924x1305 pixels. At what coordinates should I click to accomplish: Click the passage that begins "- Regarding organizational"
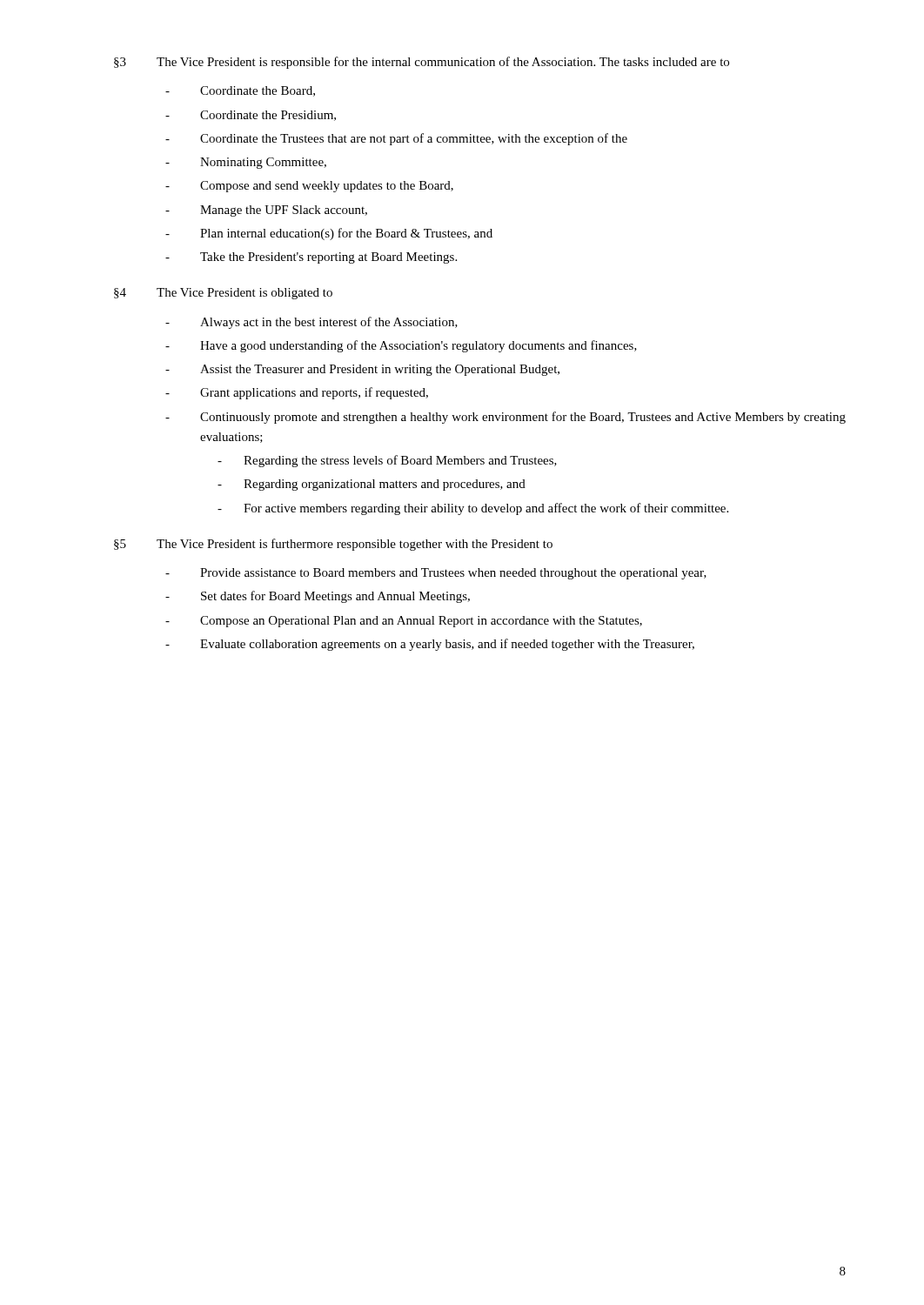coord(532,484)
